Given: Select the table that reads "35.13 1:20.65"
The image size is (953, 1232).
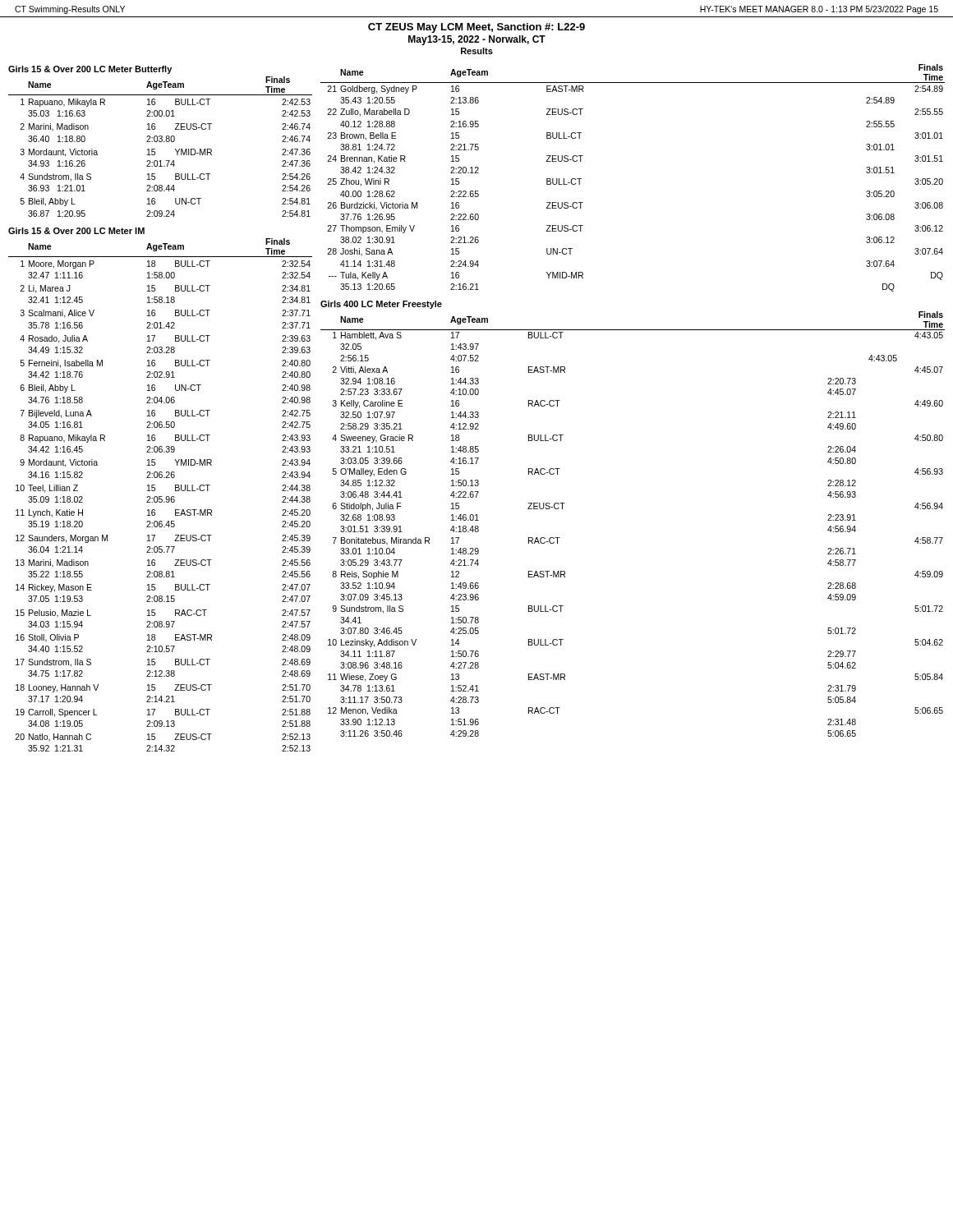Looking at the screenshot, I should pyautogui.click(x=633, y=177).
